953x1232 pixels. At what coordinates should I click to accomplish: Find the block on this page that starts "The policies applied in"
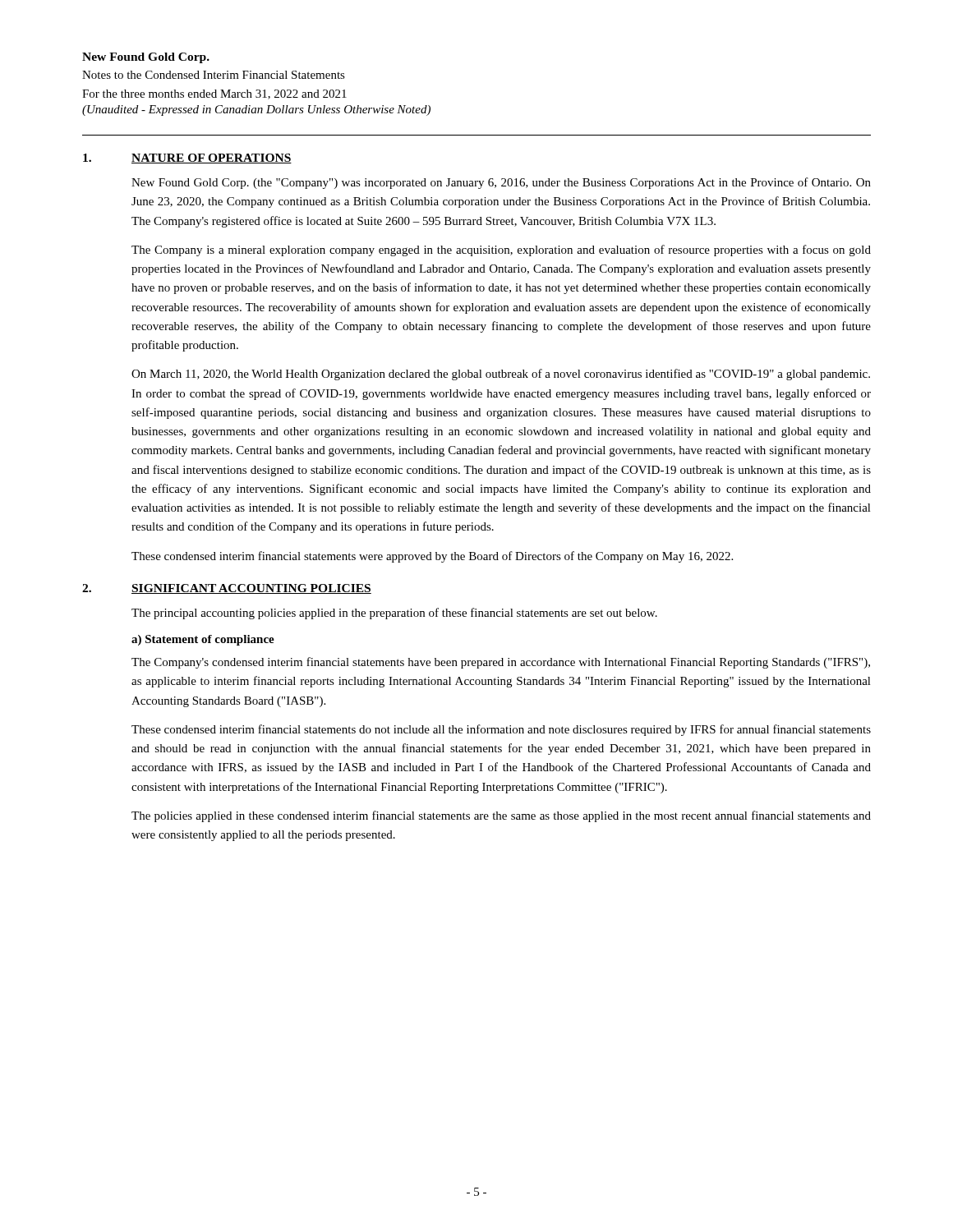501,825
